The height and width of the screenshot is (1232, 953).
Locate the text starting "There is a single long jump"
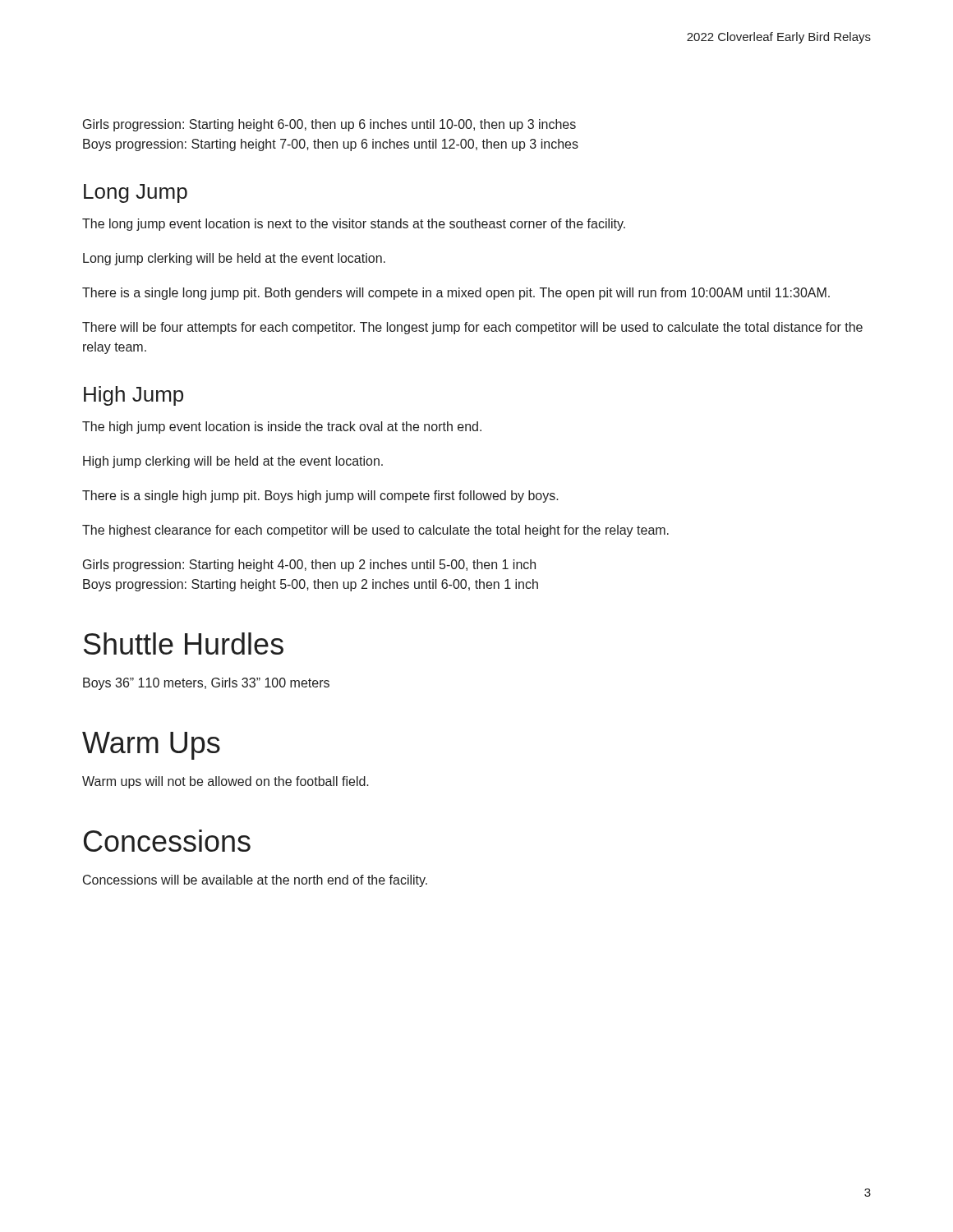(456, 293)
